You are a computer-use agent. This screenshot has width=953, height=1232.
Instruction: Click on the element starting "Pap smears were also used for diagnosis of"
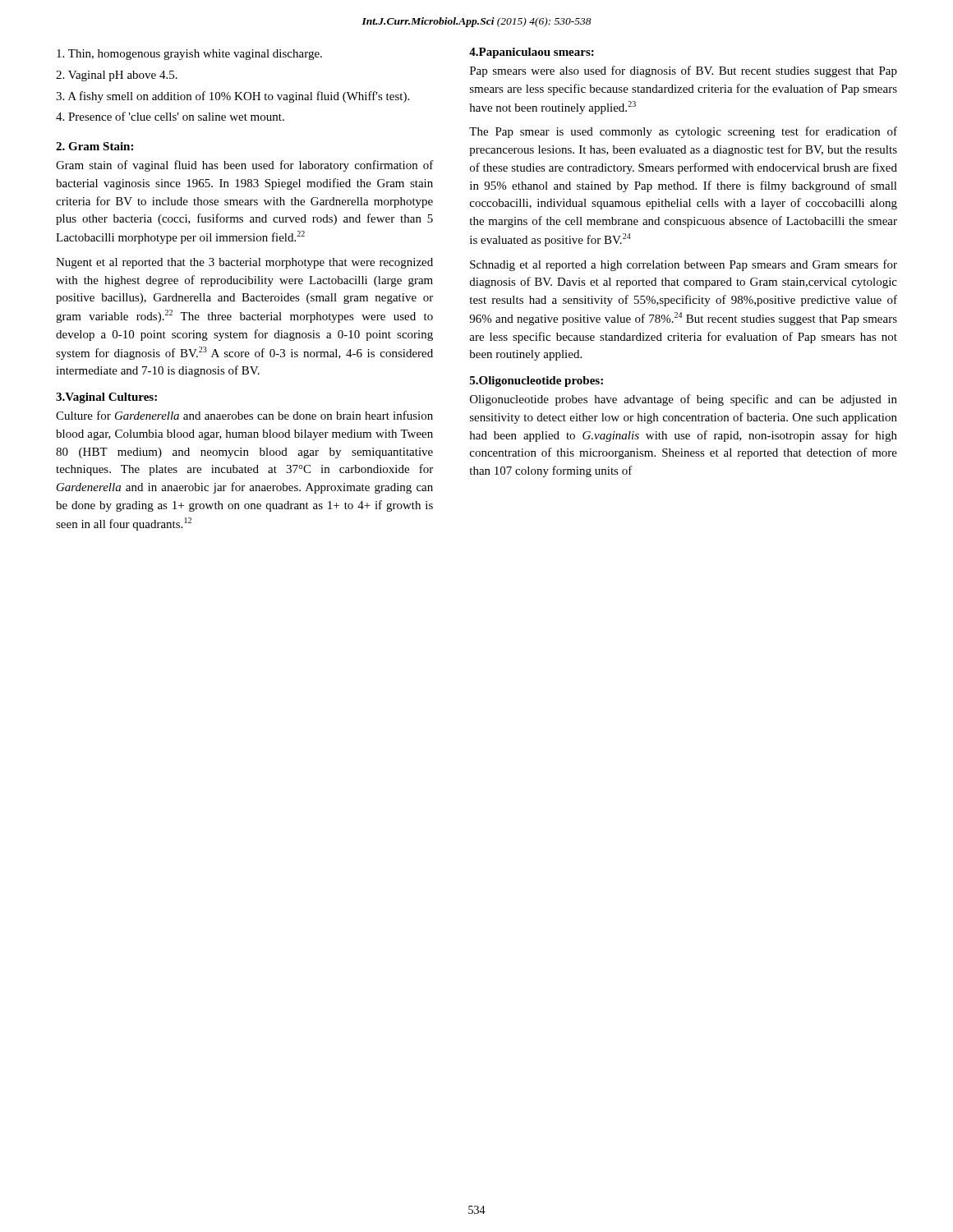[x=683, y=89]
